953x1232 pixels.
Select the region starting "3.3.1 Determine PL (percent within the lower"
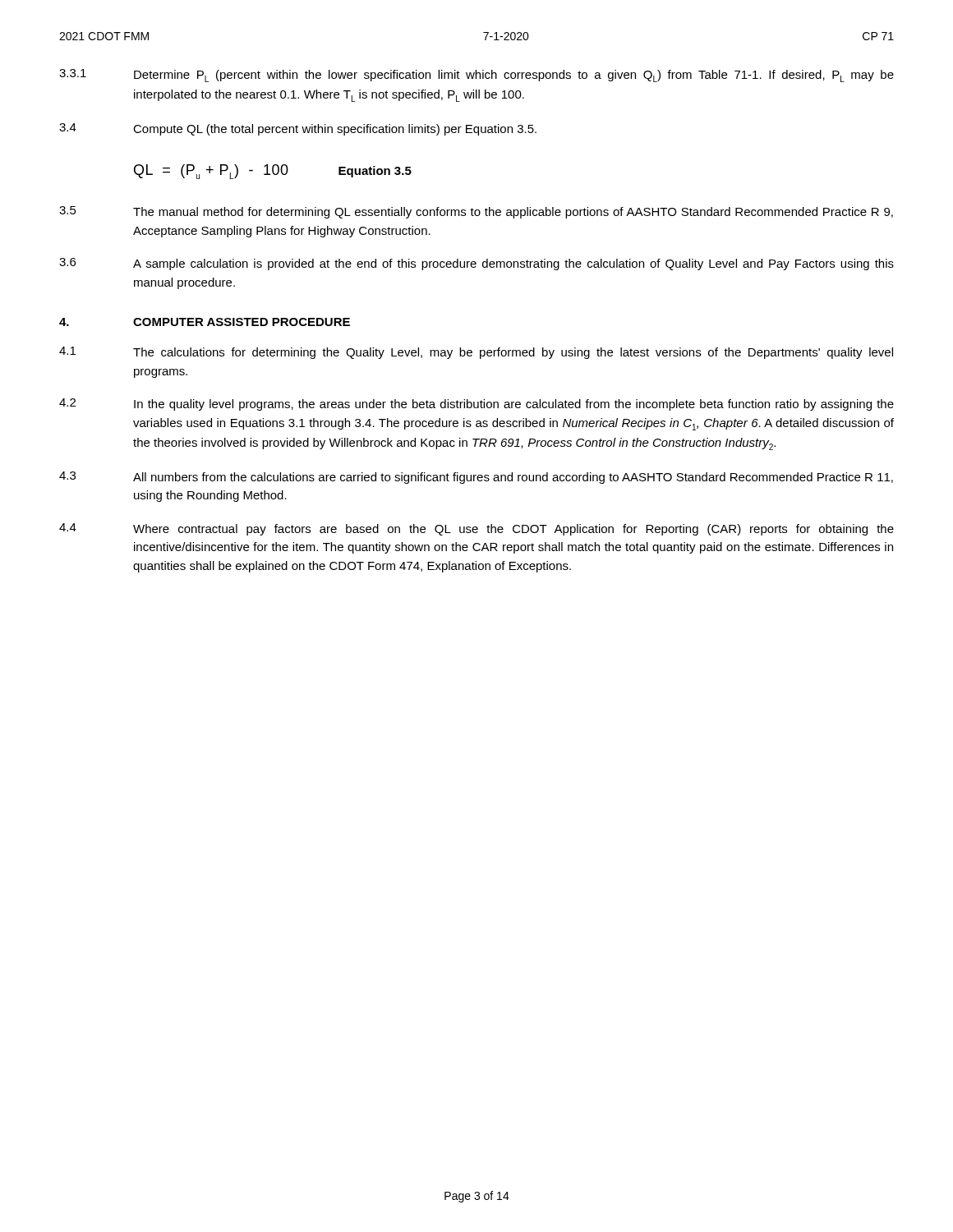tap(476, 85)
